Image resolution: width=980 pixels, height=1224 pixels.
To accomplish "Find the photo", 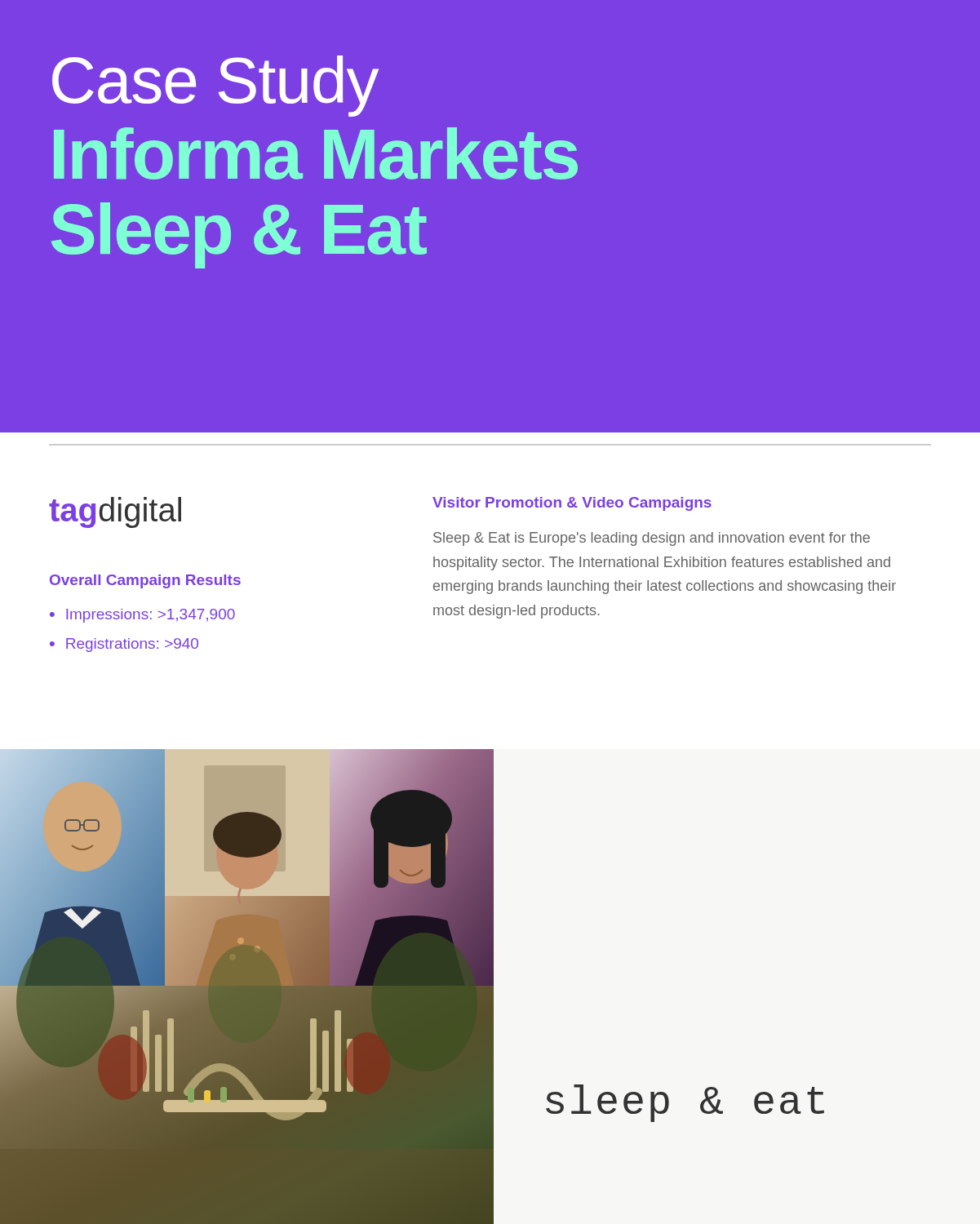I will click(x=247, y=987).
